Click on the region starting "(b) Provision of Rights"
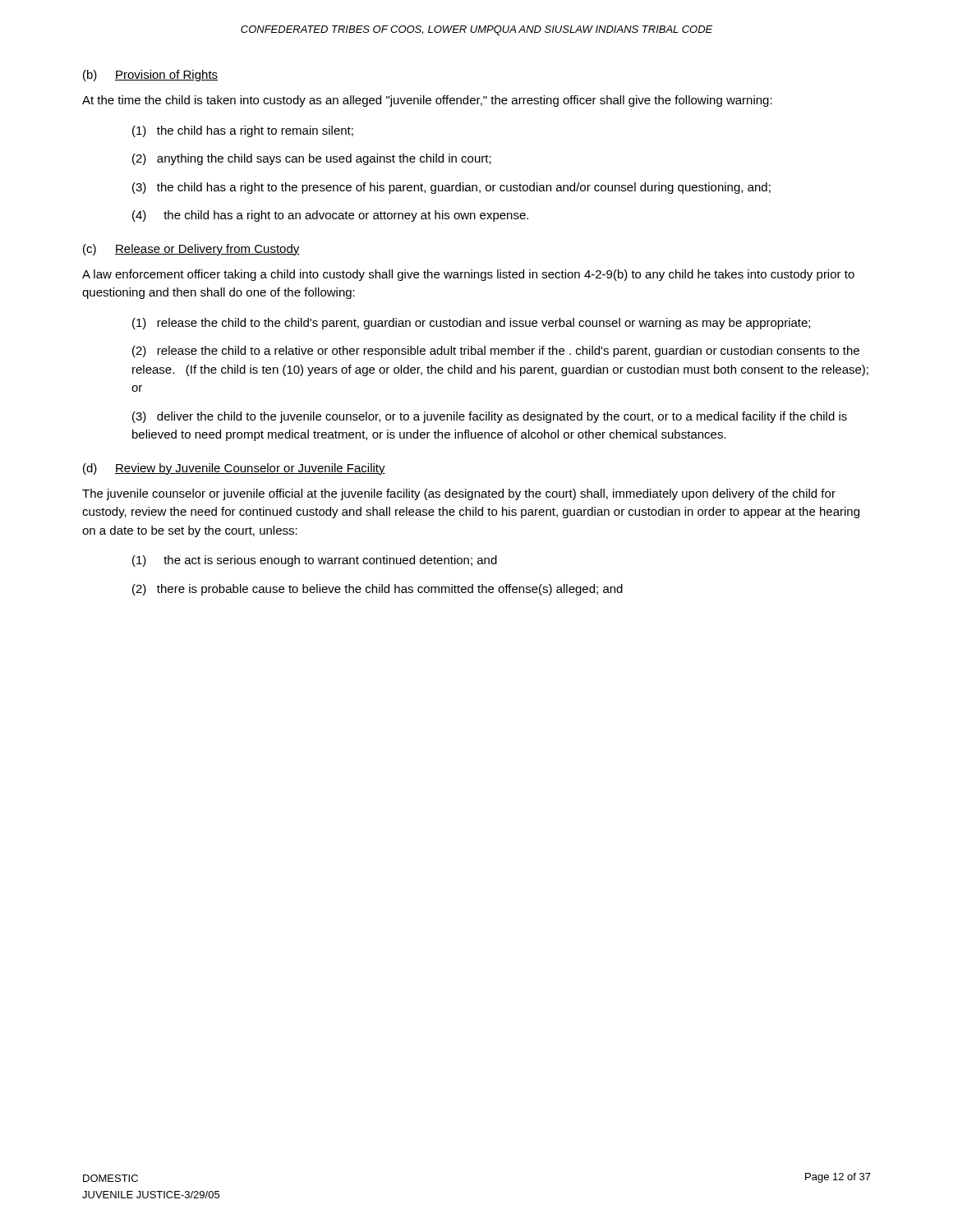953x1232 pixels. (150, 74)
